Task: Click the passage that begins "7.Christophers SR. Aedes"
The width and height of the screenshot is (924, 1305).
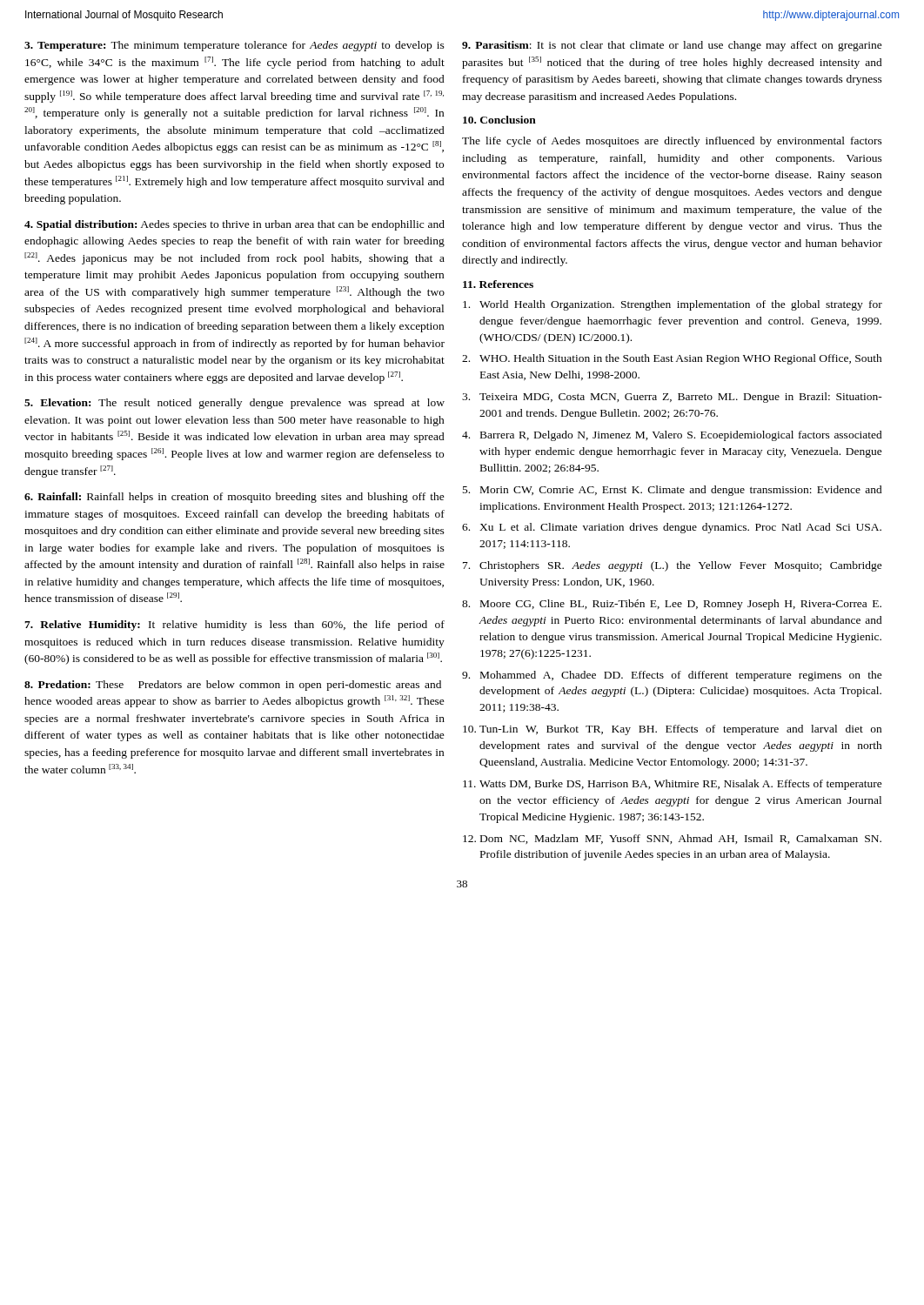Action: 672,574
